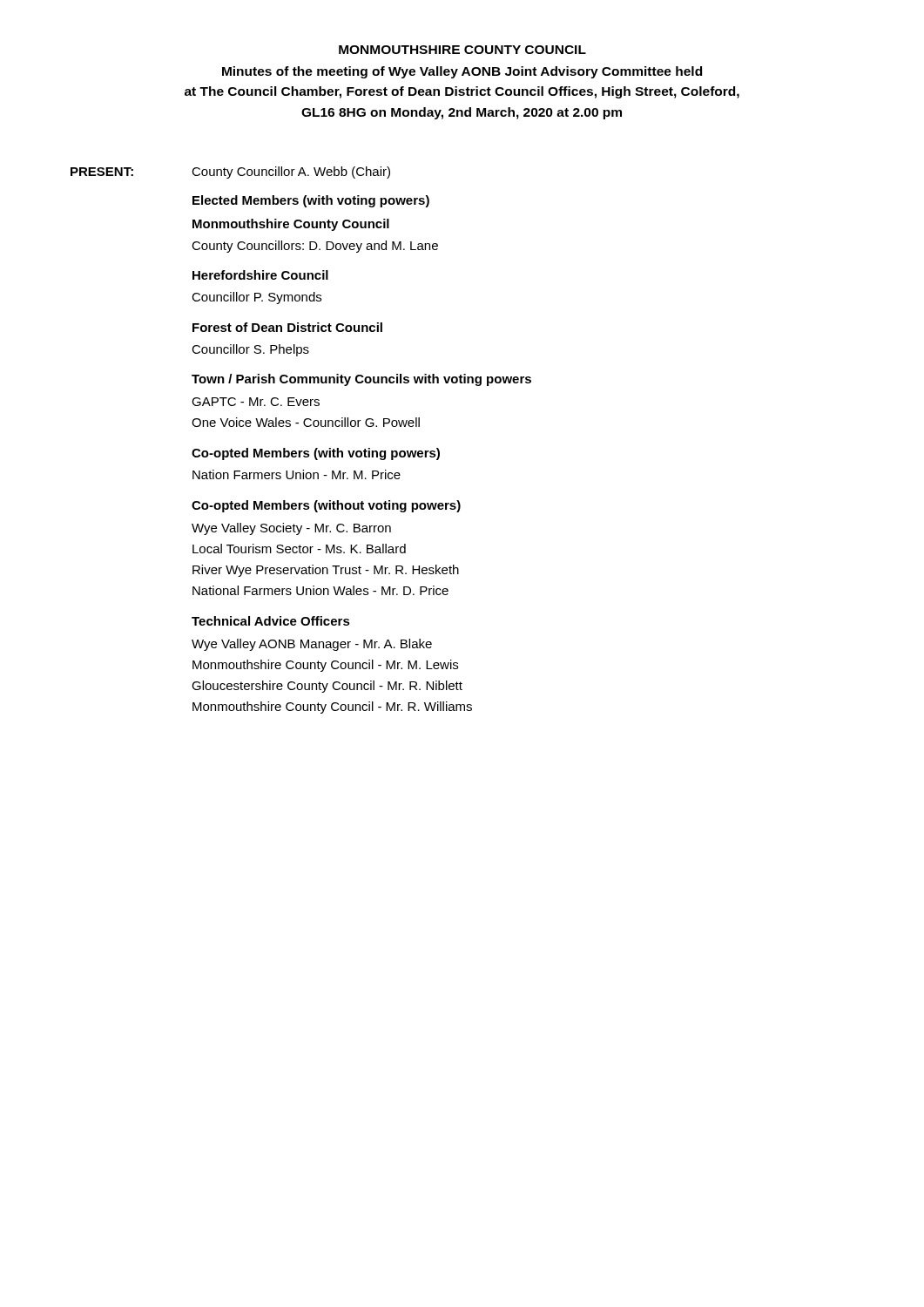This screenshot has height=1307, width=924.
Task: Locate the title with the text "MONMOUTHSHIRE COUNTY COUNCIL"
Action: click(x=462, y=49)
